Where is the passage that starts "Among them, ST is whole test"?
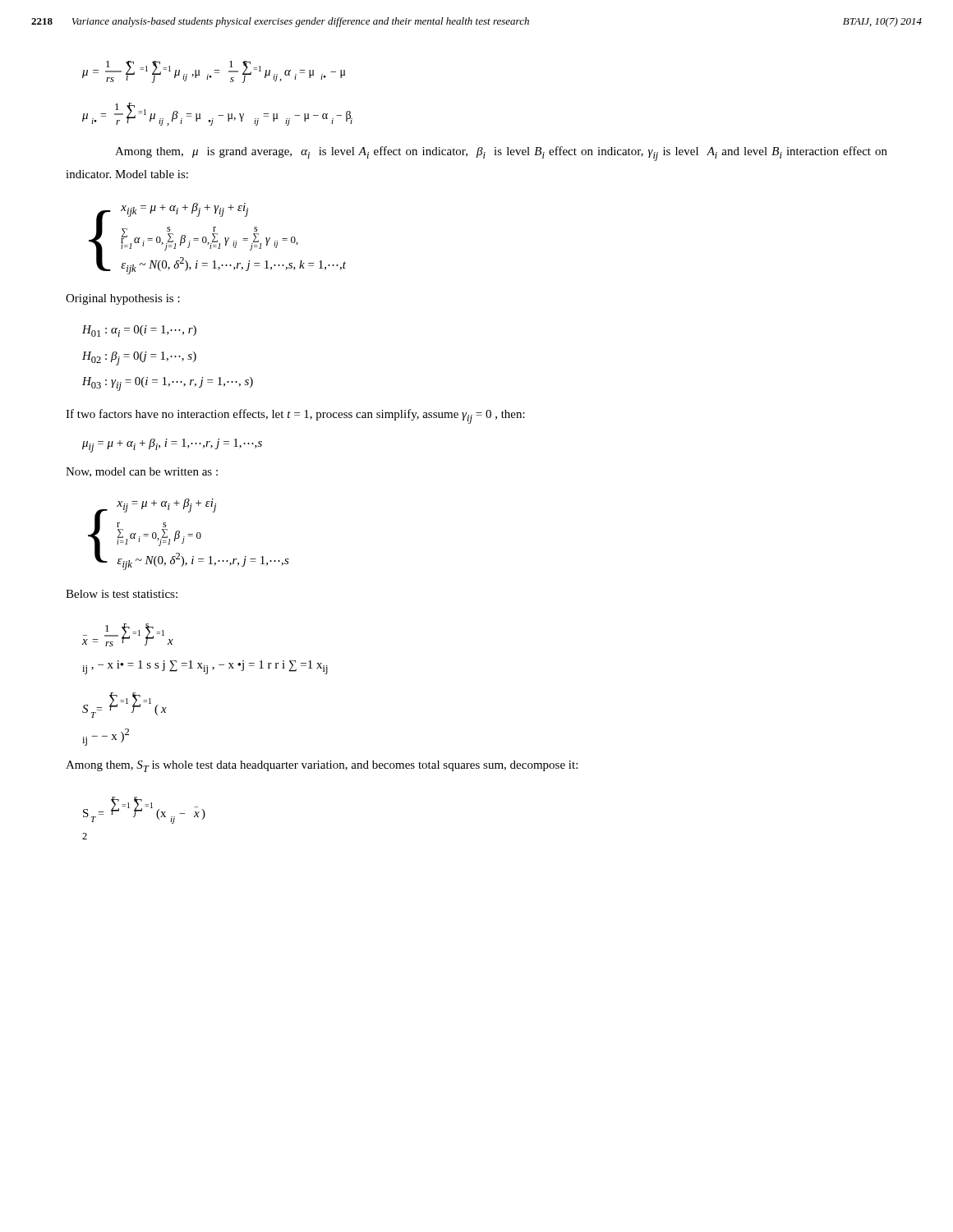953x1232 pixels. coord(322,766)
